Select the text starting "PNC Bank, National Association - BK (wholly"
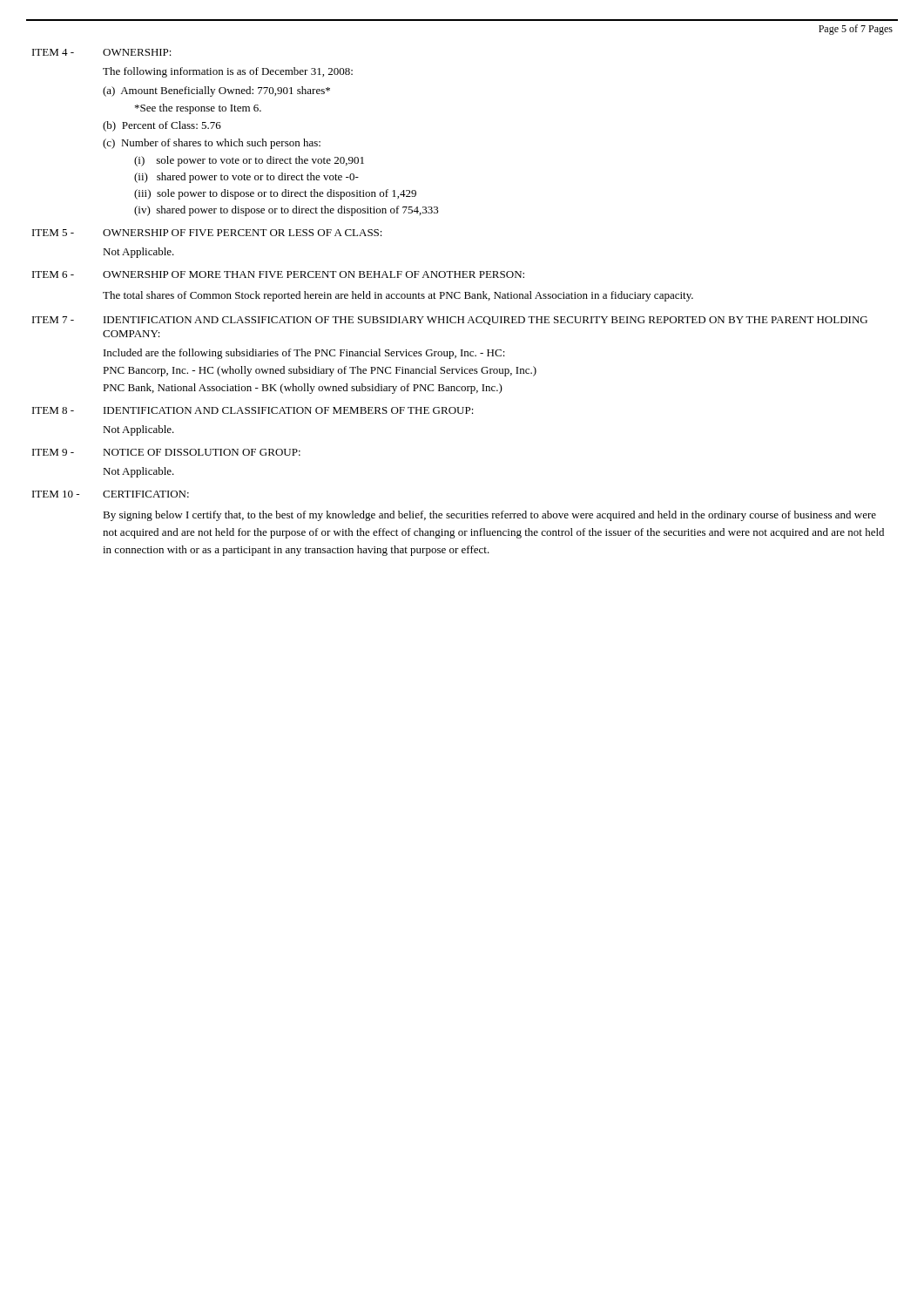Image resolution: width=924 pixels, height=1307 pixels. [x=303, y=387]
